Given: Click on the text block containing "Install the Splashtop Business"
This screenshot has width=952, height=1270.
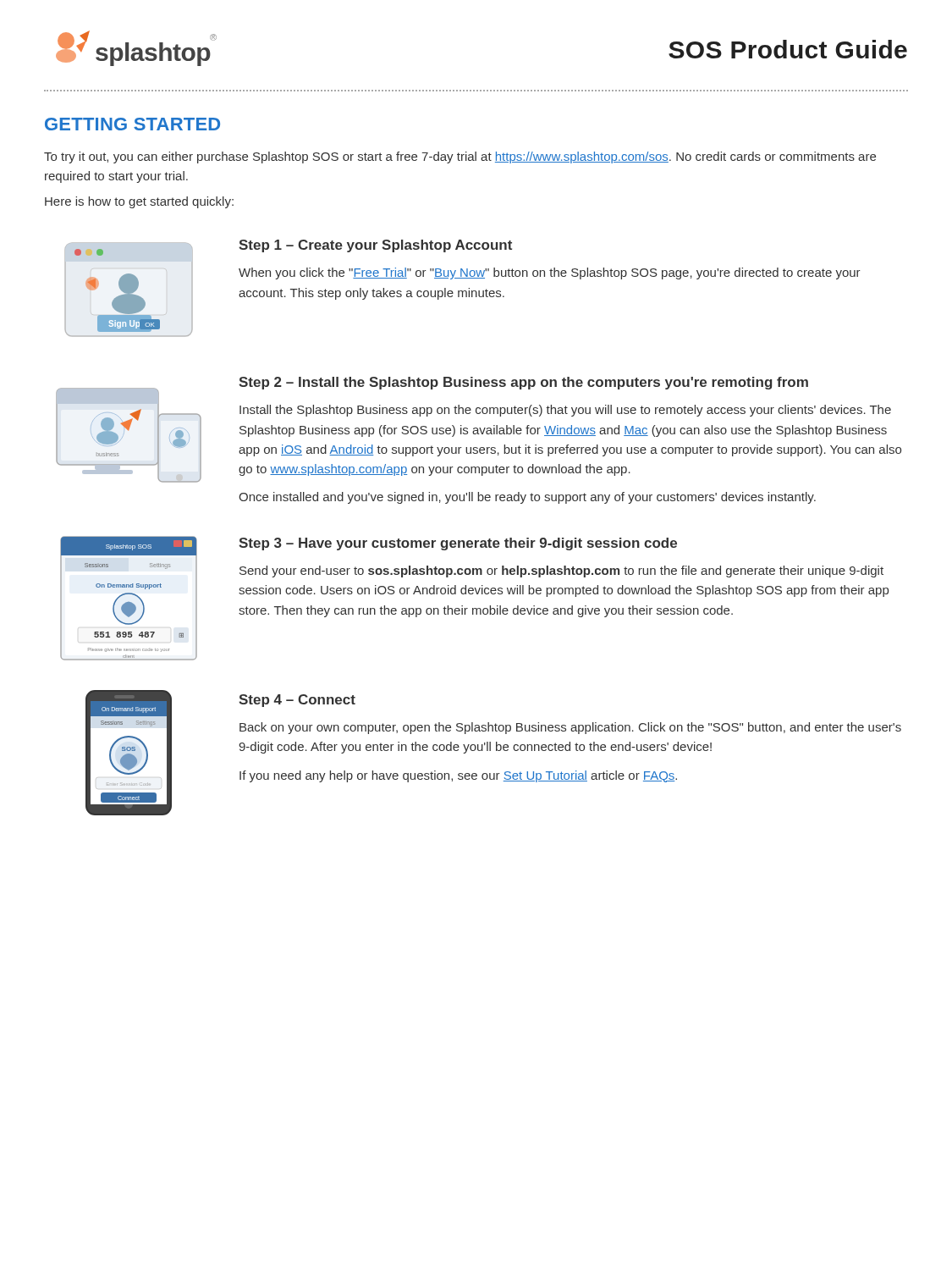Looking at the screenshot, I should tap(570, 439).
